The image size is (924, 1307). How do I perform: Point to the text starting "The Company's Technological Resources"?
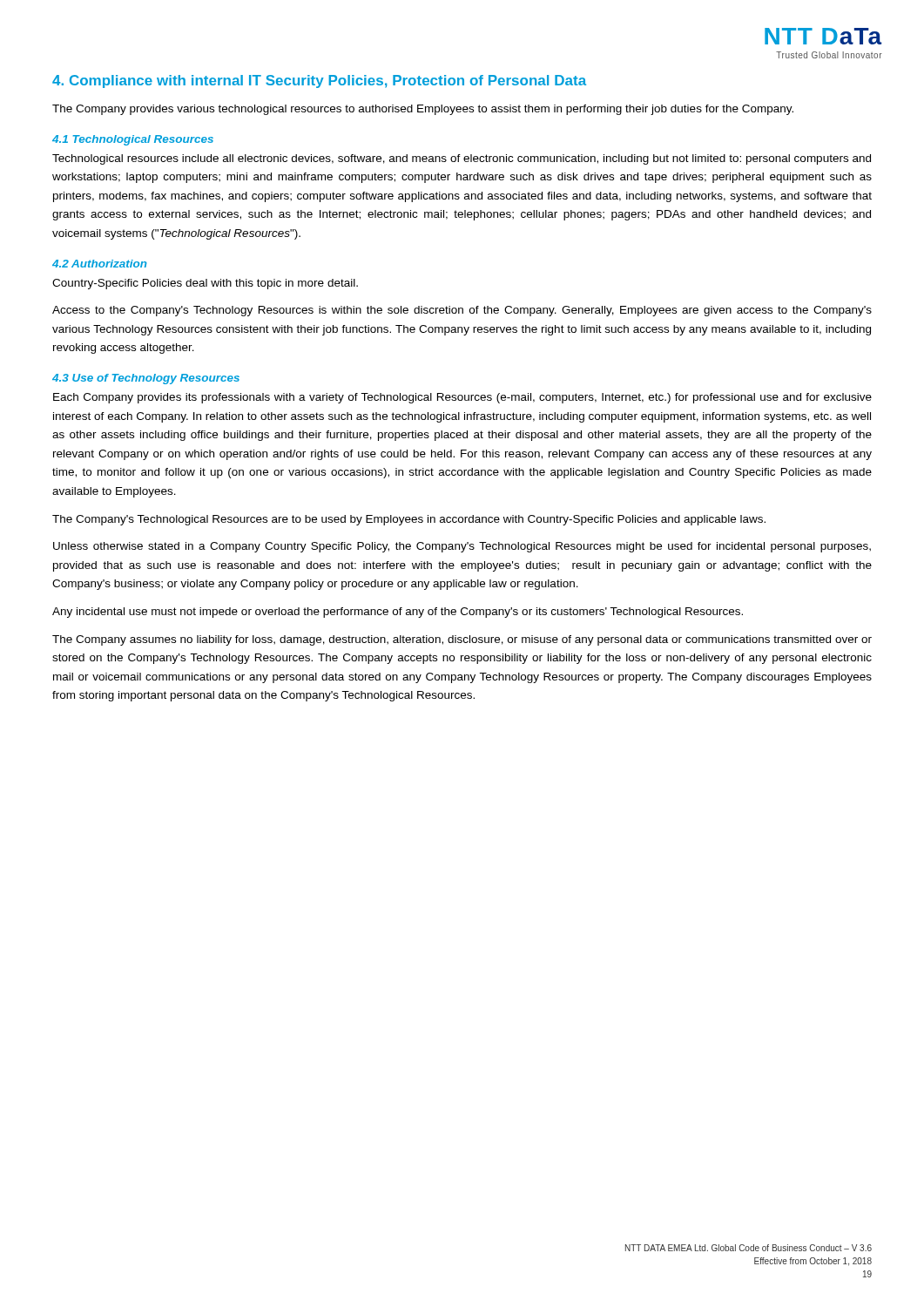coord(409,518)
